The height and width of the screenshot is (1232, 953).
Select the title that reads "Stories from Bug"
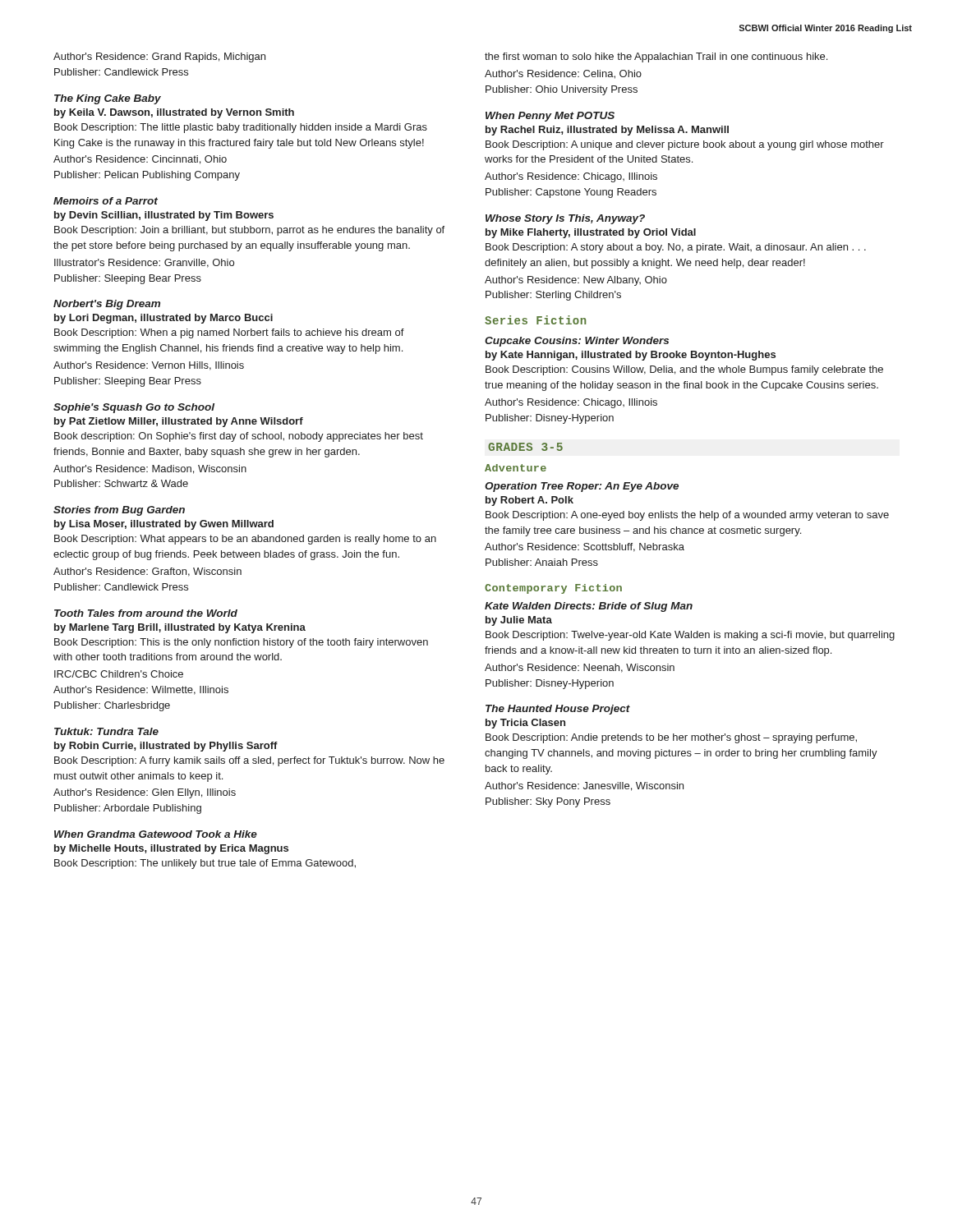(251, 549)
